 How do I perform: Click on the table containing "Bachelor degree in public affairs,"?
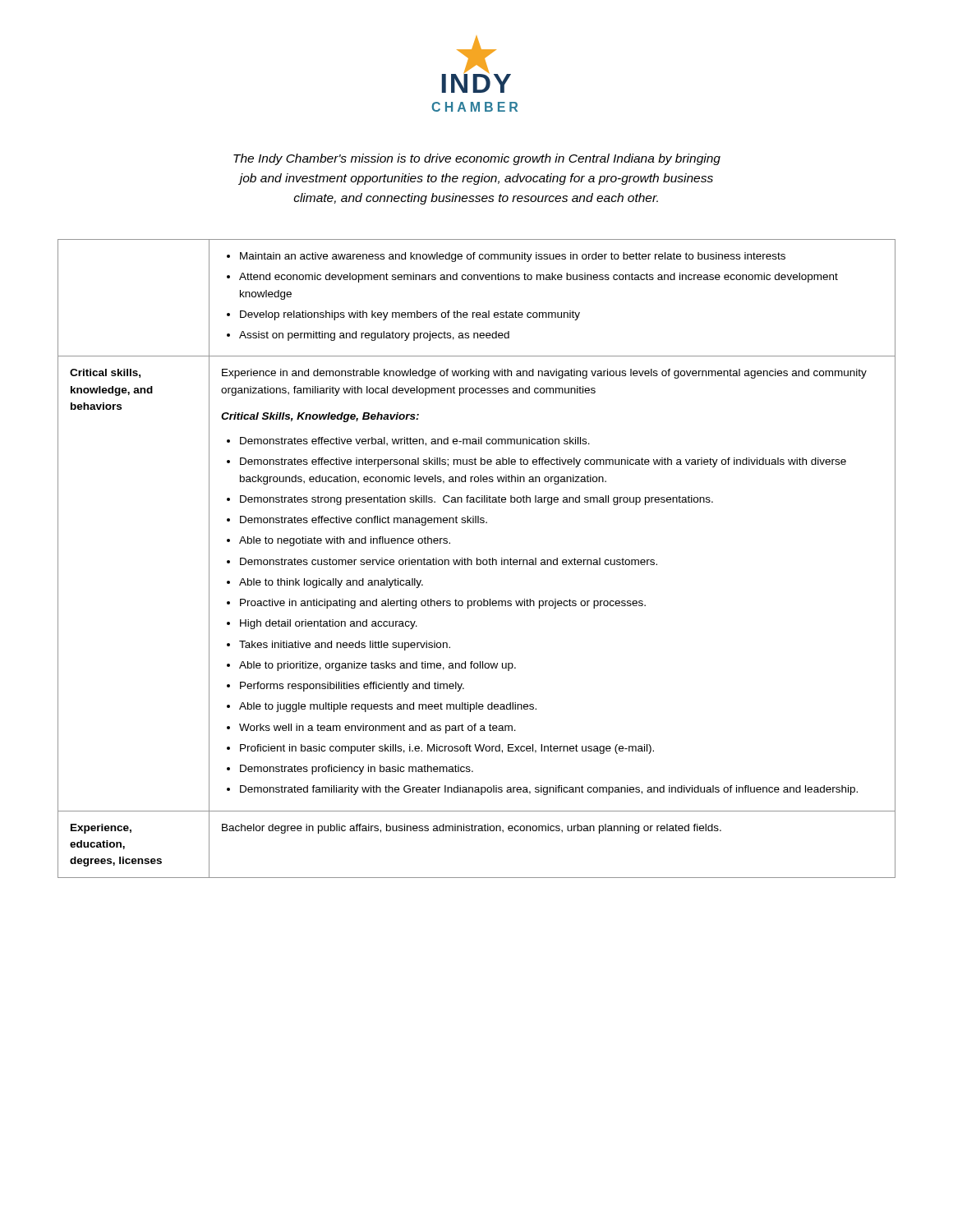coord(476,559)
